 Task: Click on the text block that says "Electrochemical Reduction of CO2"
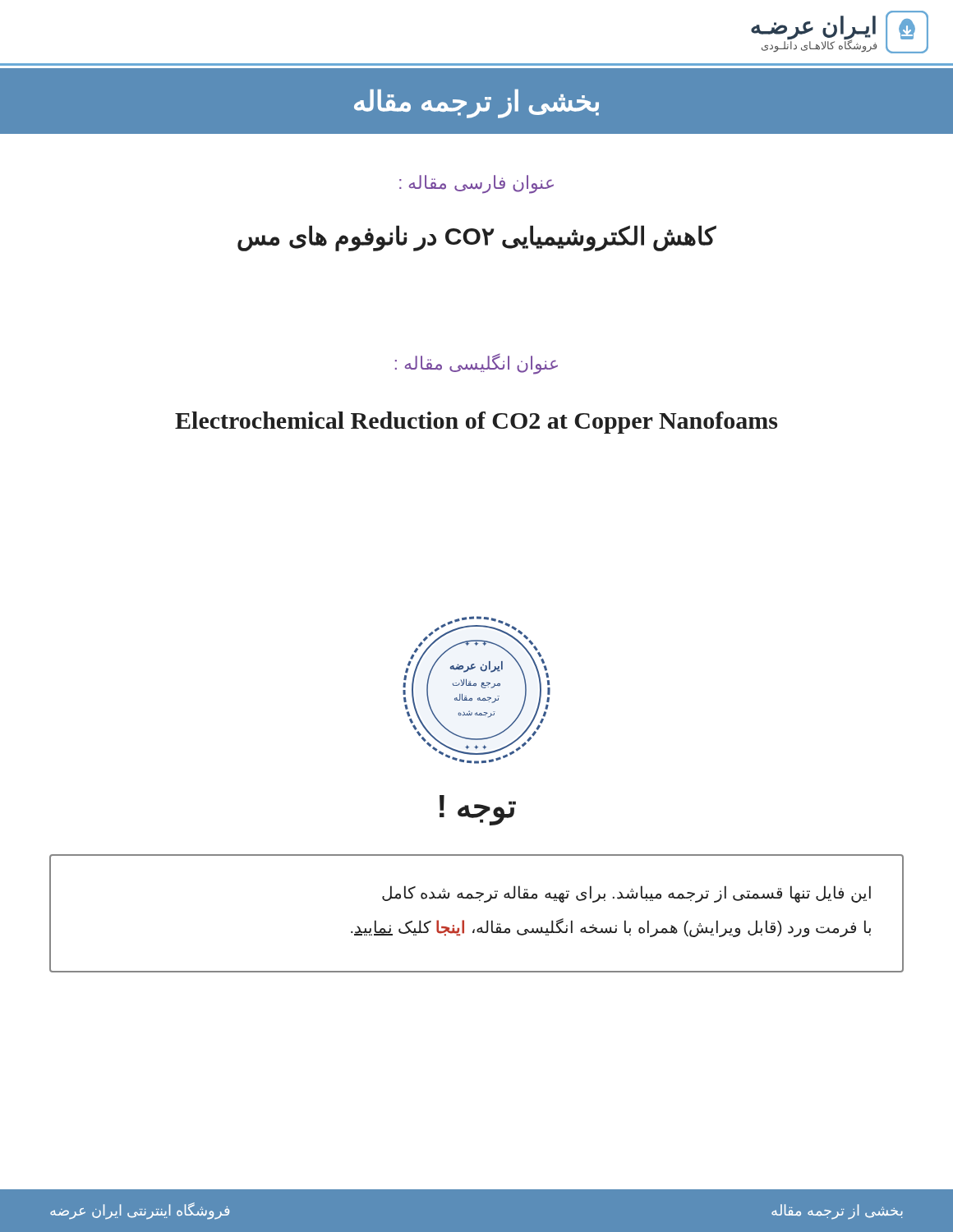point(476,420)
